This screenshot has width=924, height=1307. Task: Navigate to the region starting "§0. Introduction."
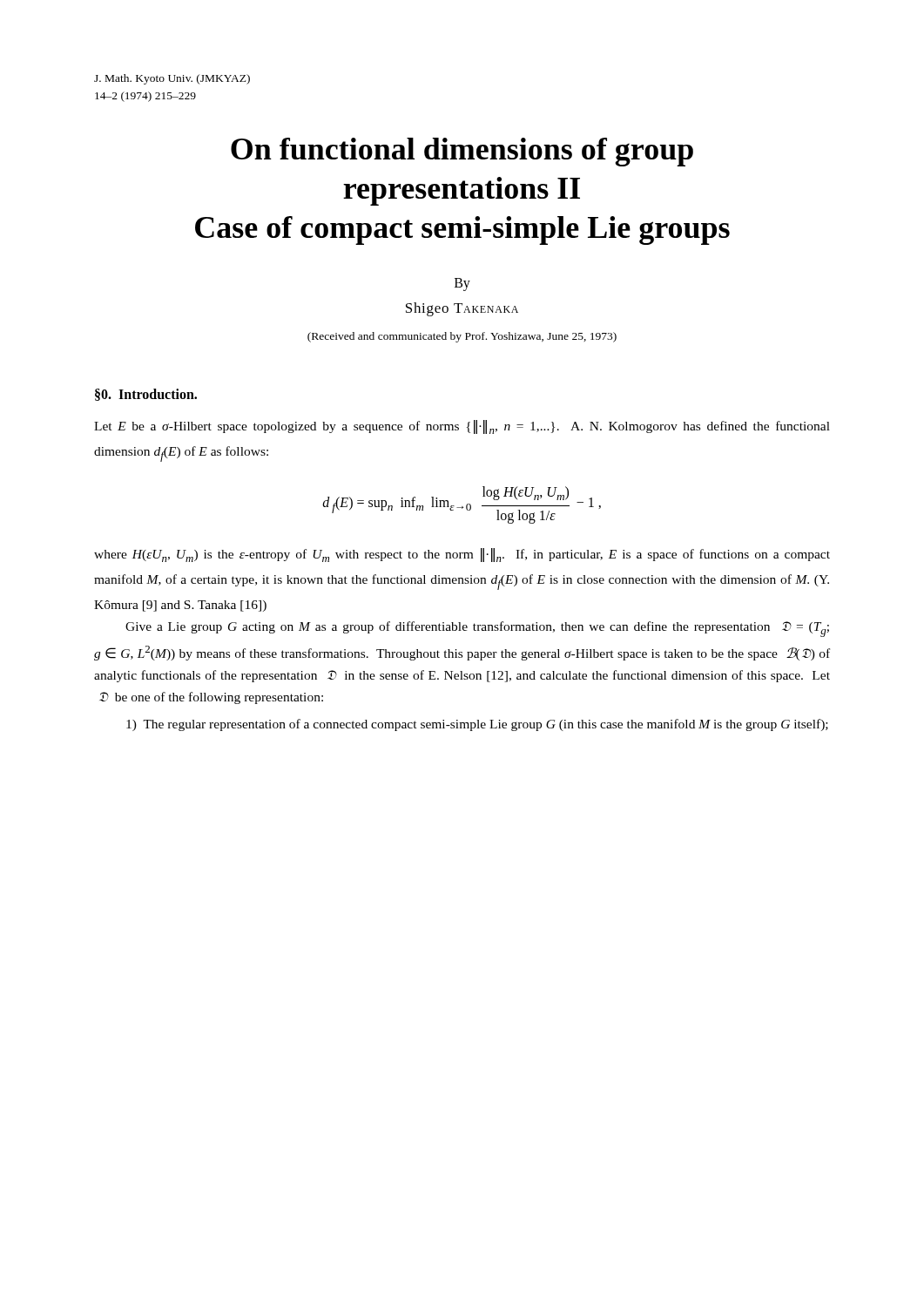point(146,394)
